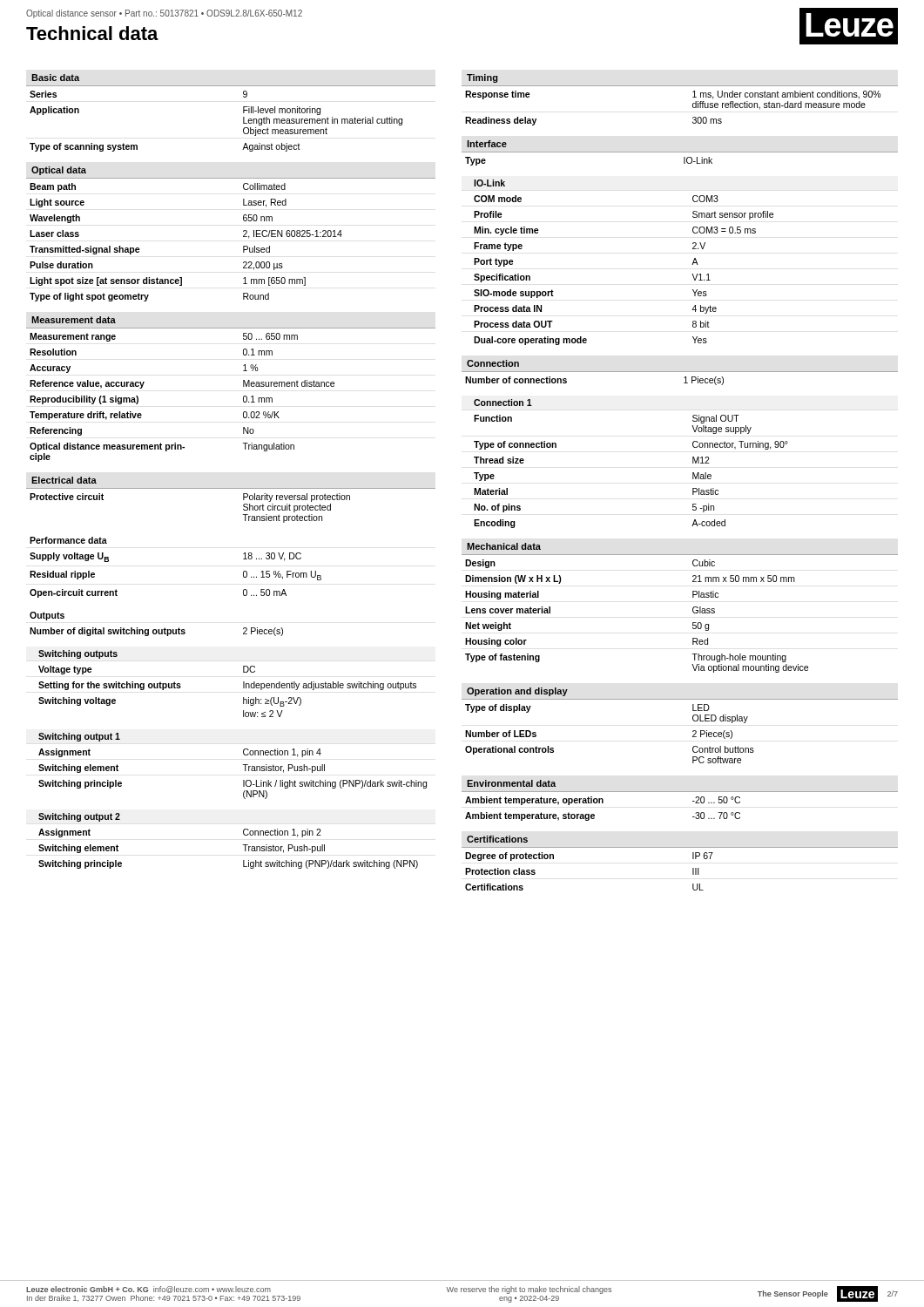Find the table that mentions "COM3 = 0.5 ms"

click(680, 261)
